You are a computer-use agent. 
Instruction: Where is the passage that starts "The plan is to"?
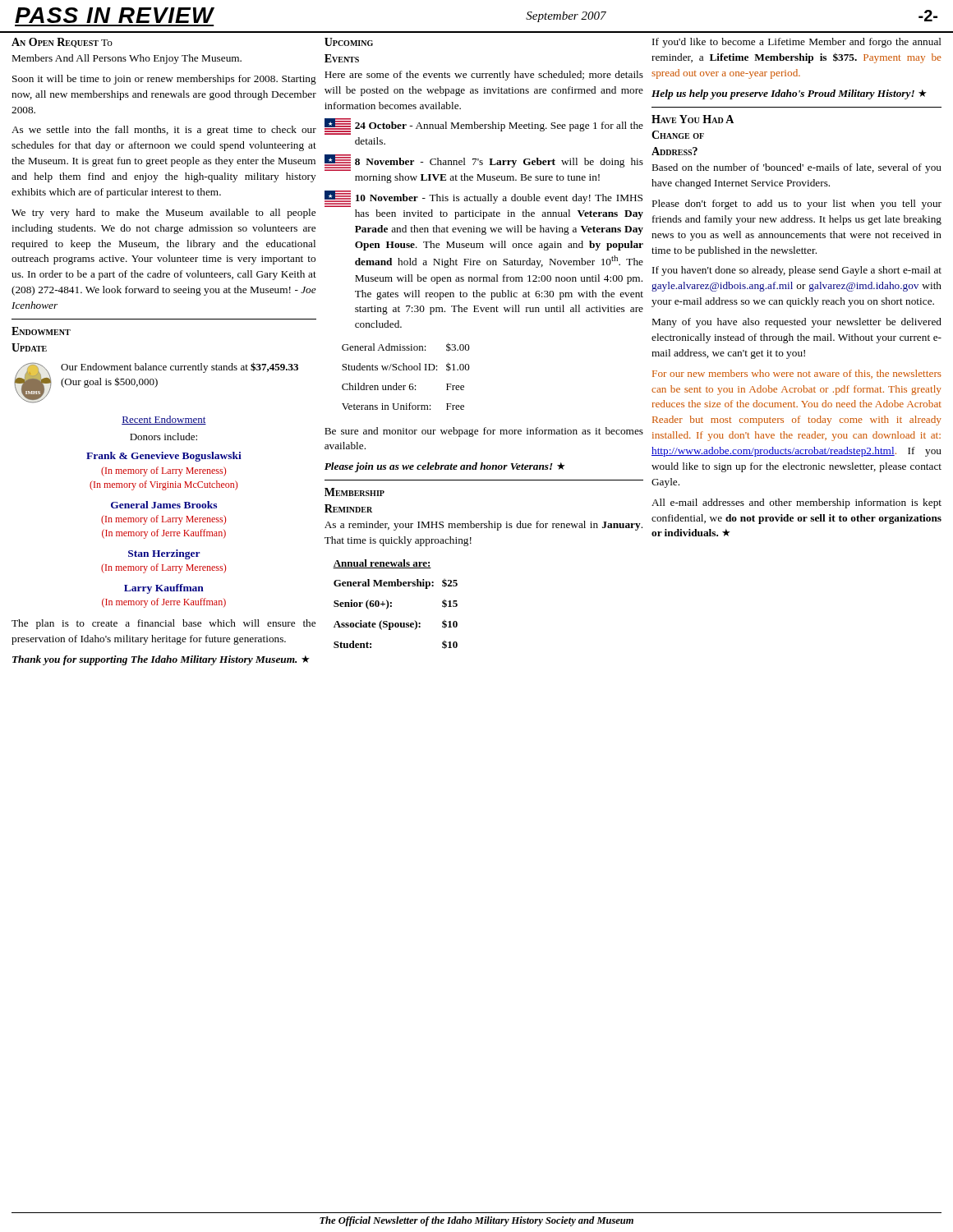tap(164, 642)
